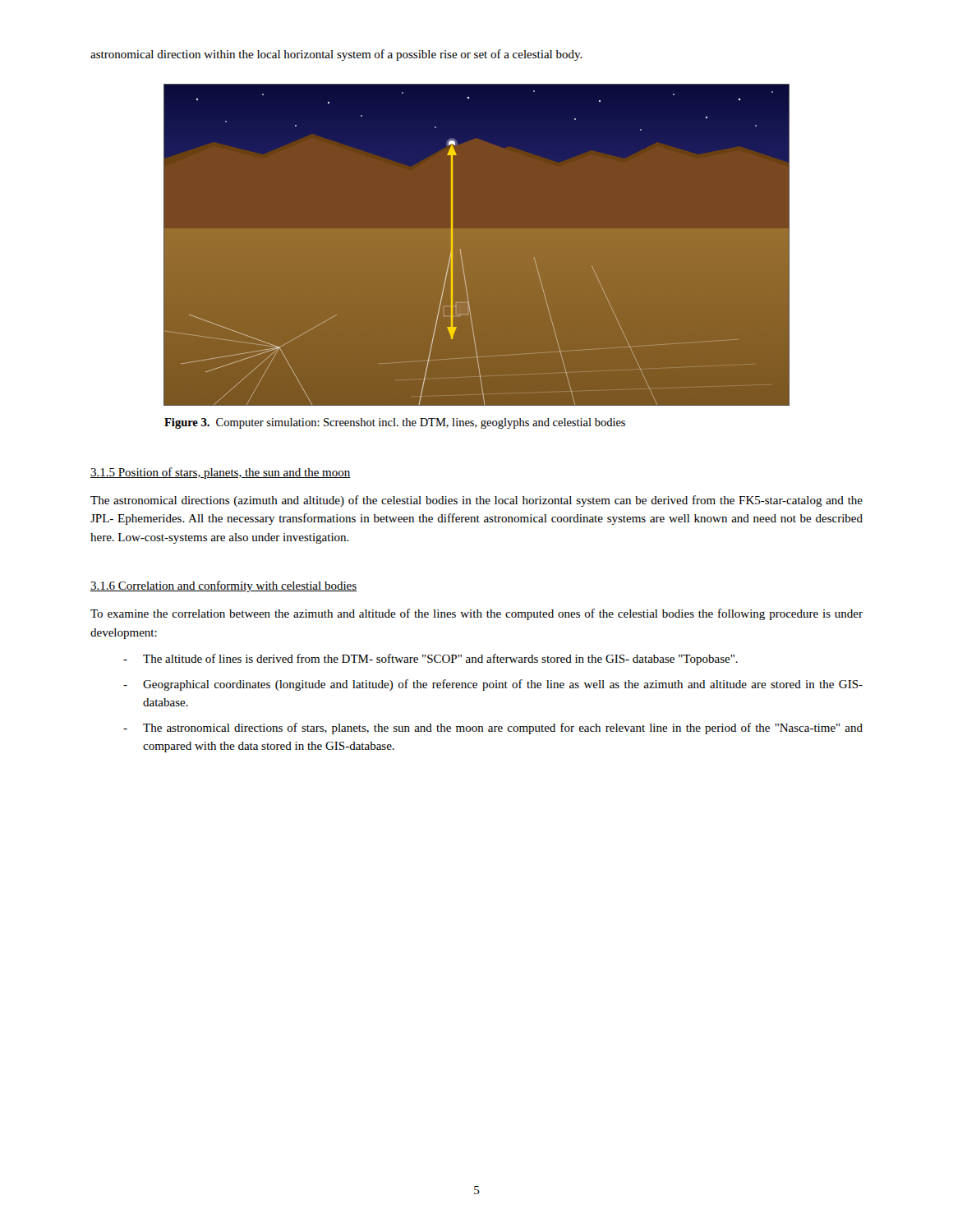Viewport: 953px width, 1232px height.
Task: Navigate to the text block starting "To examine the correlation"
Action: (x=476, y=623)
